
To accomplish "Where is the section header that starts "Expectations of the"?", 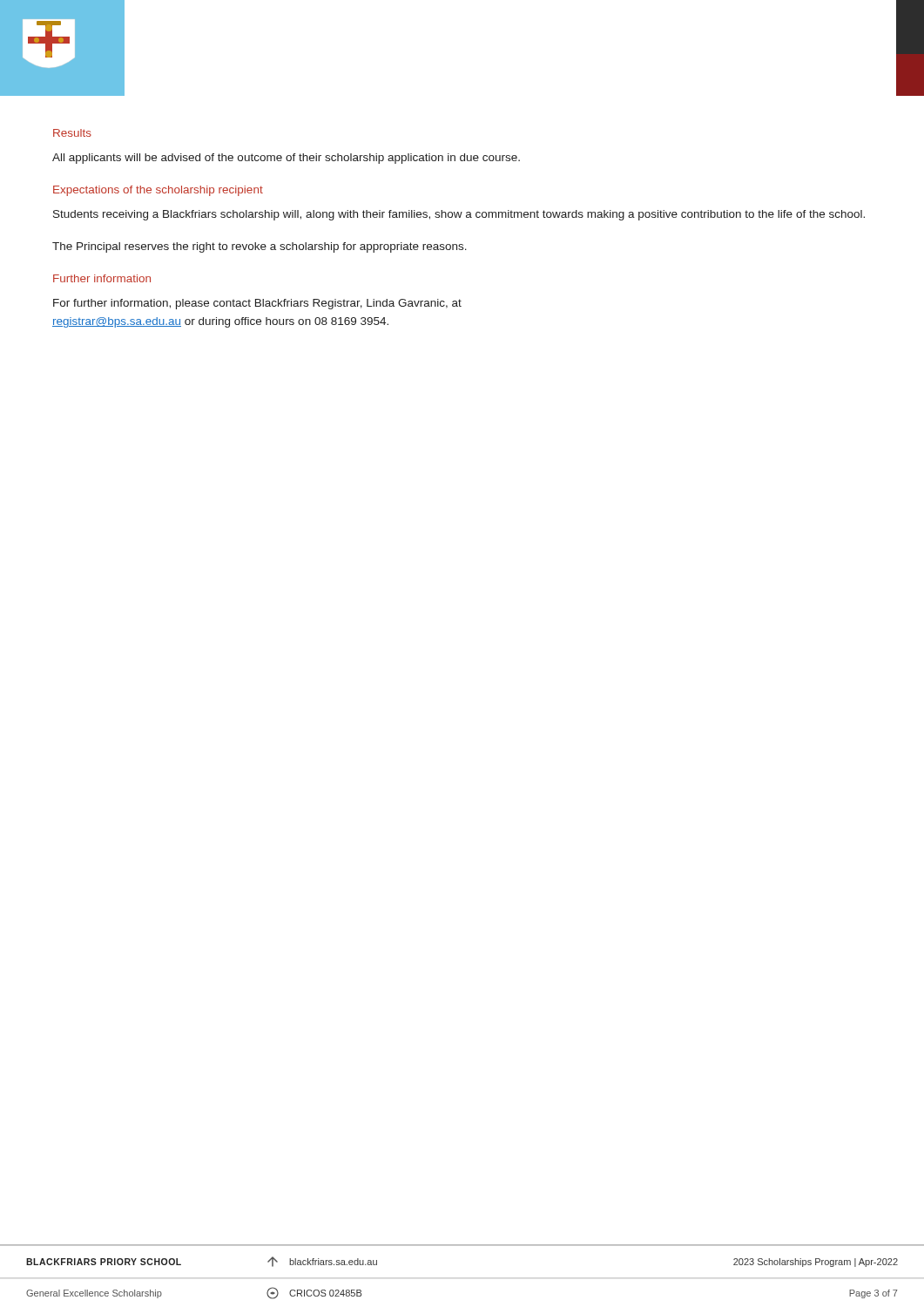I will point(157,189).
